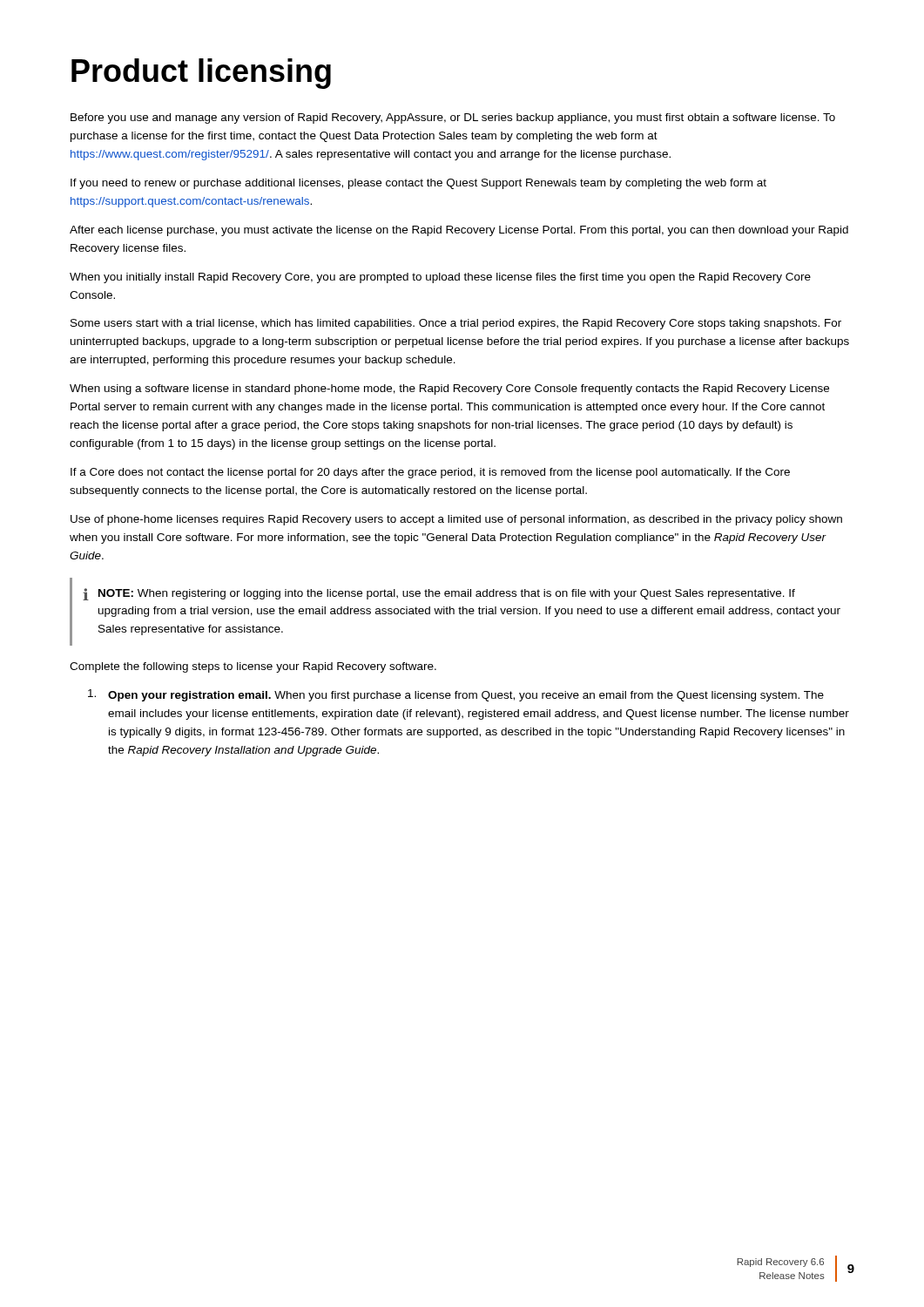Viewport: 924px width, 1307px height.
Task: Point to the block starting "ℹ NOTE: When registering or logging into the"
Action: pos(462,612)
